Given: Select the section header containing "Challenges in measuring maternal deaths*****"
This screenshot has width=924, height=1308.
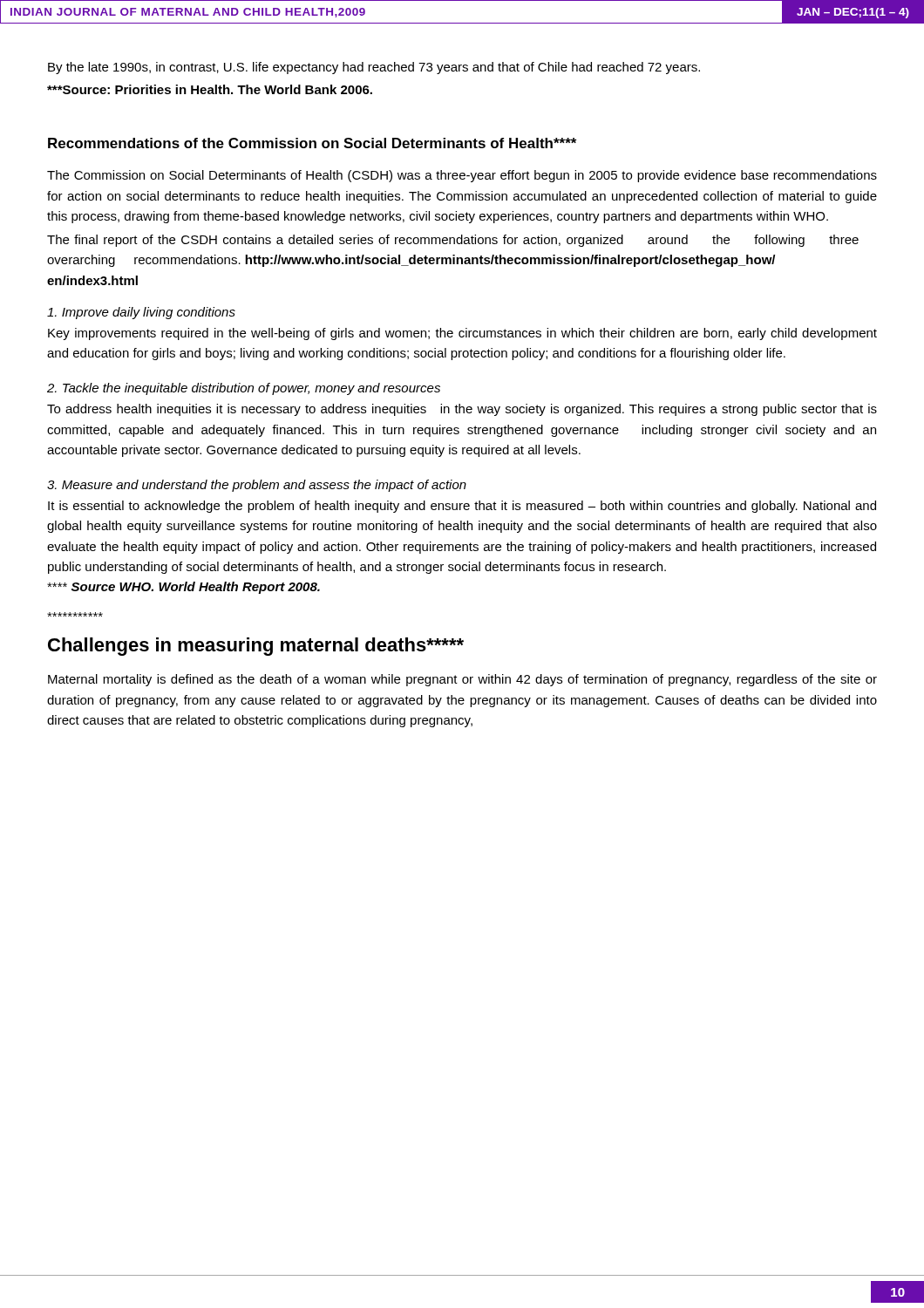Looking at the screenshot, I should (255, 645).
